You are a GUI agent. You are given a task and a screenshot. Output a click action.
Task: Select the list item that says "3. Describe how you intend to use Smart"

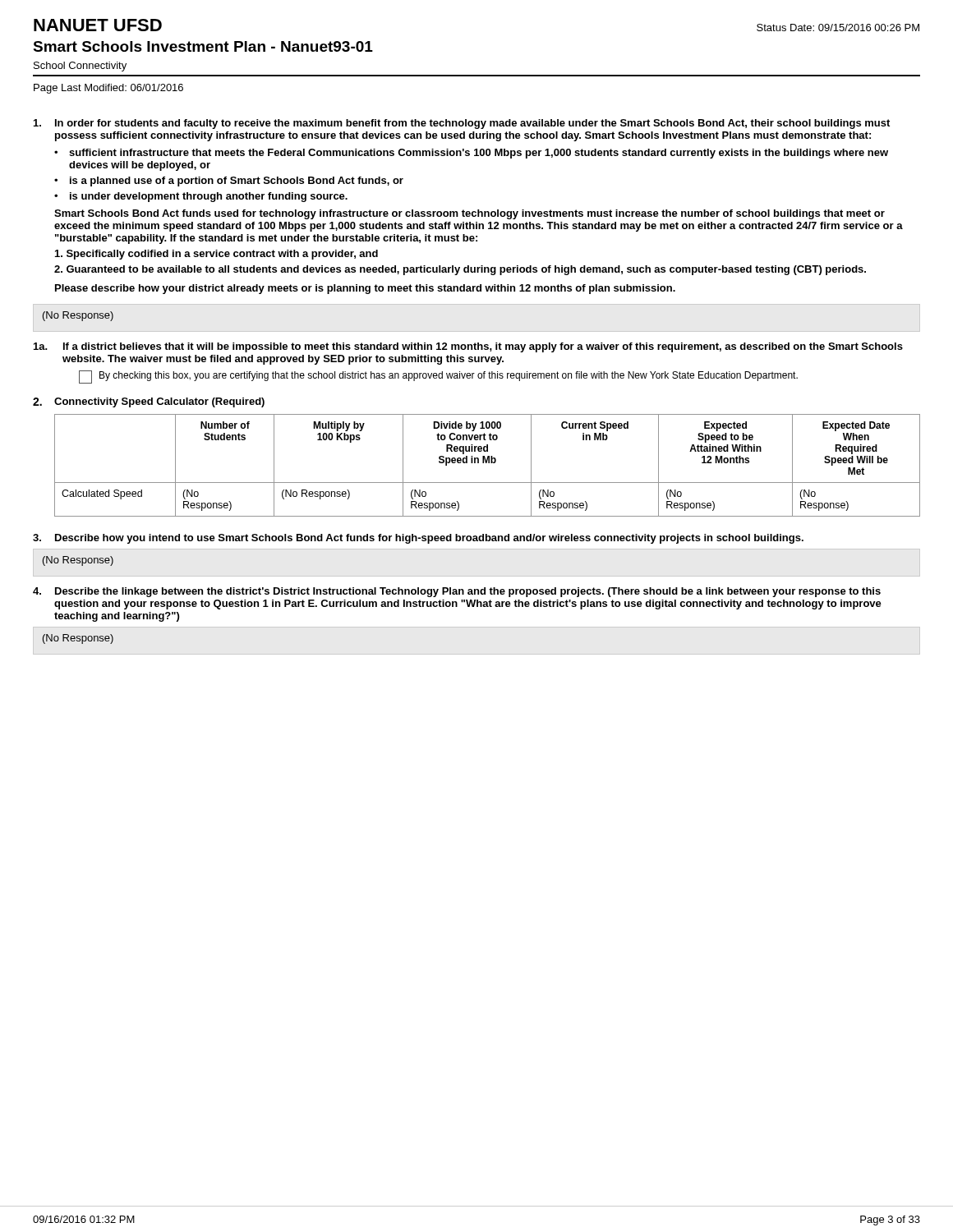476,538
